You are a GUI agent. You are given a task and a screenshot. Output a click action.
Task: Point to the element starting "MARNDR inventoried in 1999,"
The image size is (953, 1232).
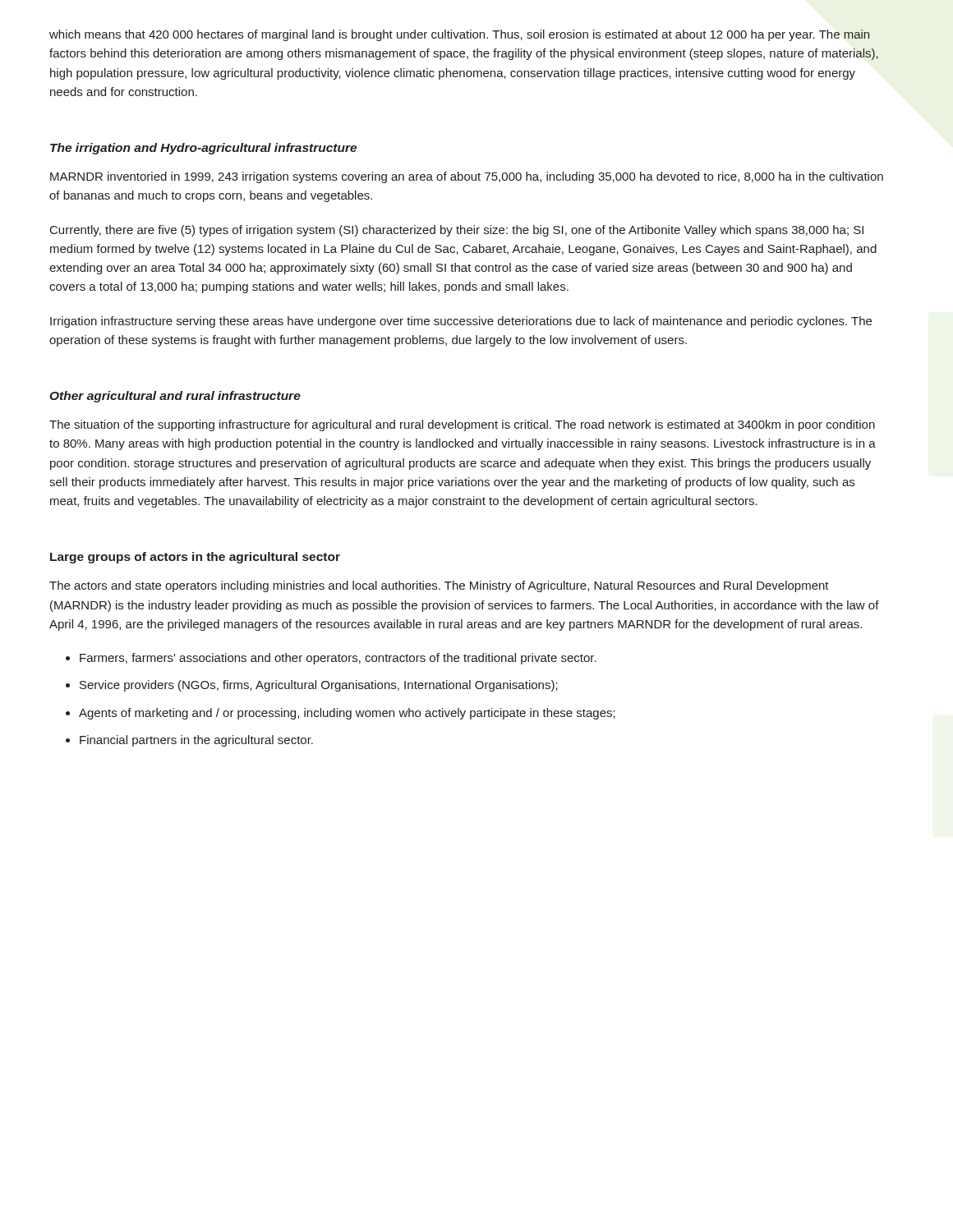tap(466, 186)
